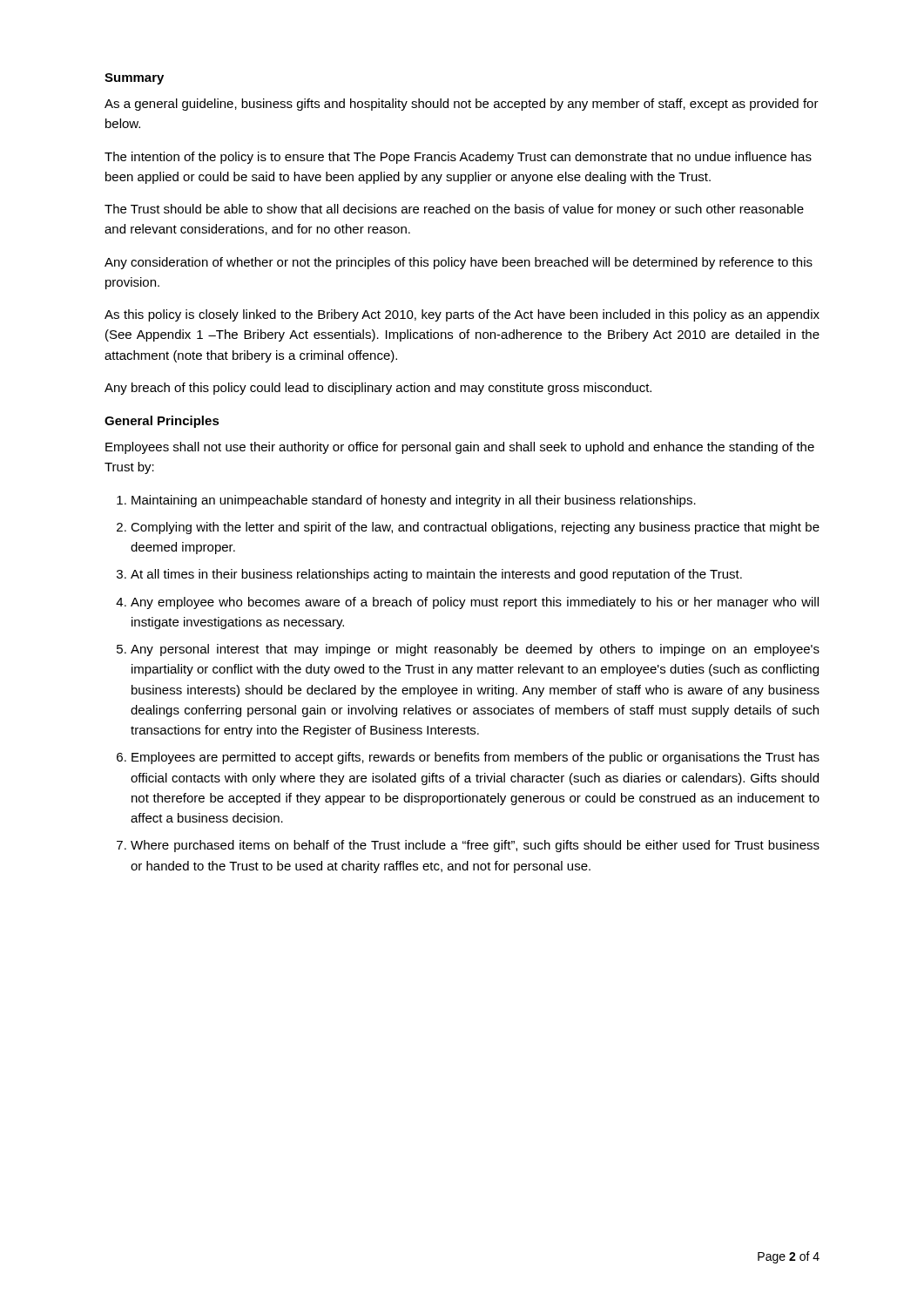Find the block on this page that starts "The intention of"
This screenshot has height=1307, width=924.
pyautogui.click(x=458, y=166)
